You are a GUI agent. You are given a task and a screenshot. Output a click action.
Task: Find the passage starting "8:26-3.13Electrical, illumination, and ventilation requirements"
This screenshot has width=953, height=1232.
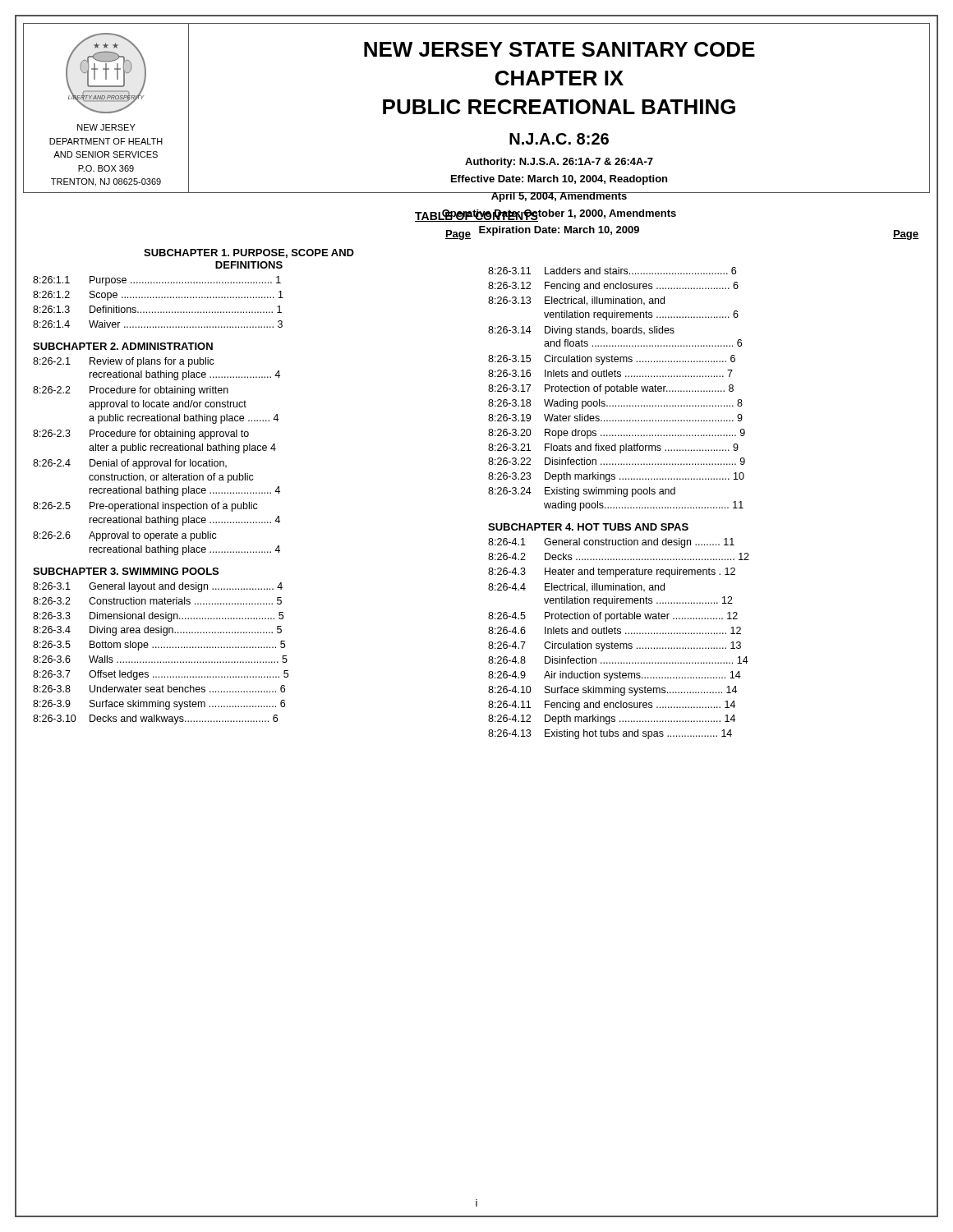click(x=704, y=308)
